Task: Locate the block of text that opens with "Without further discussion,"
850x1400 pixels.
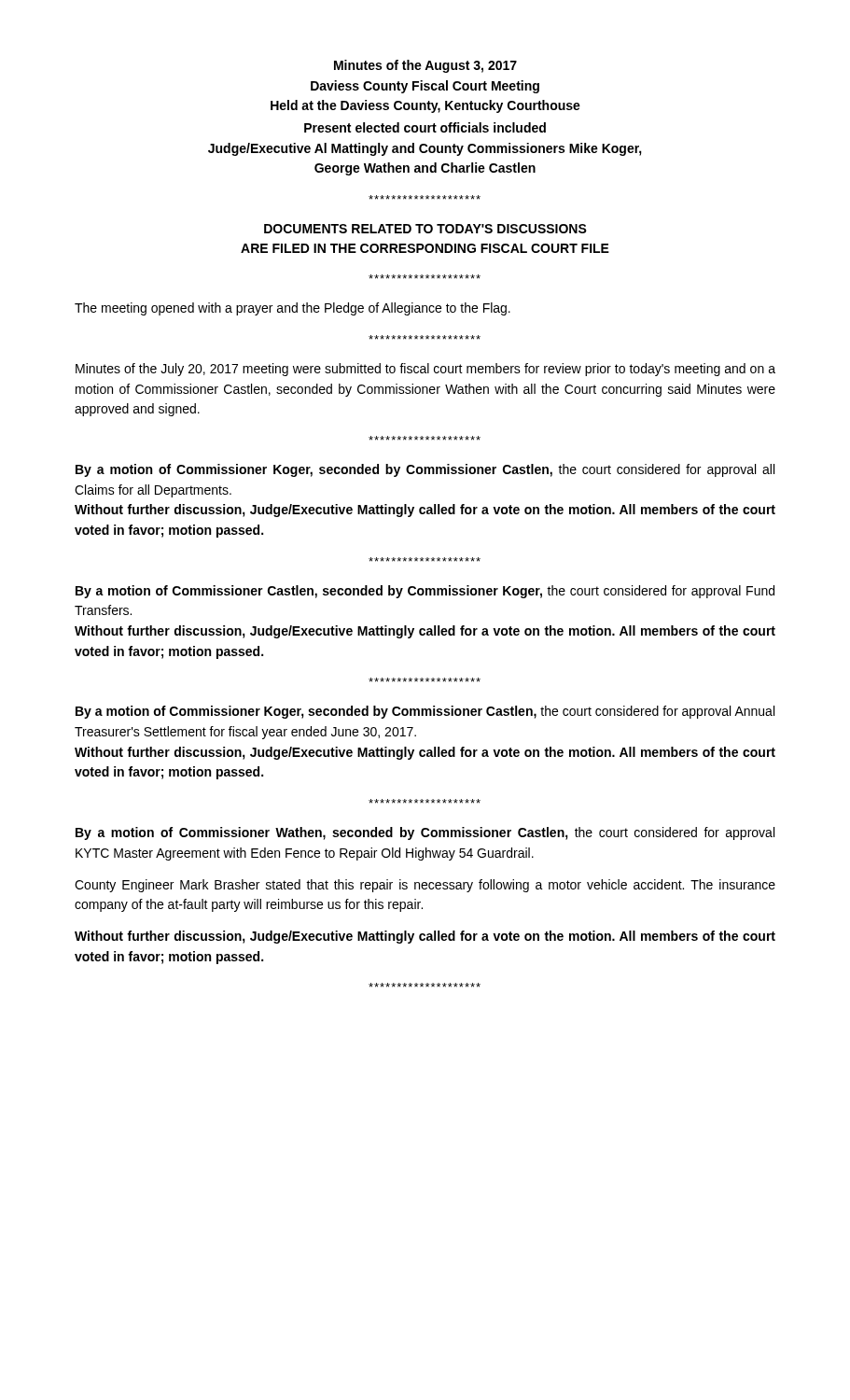Action: (x=425, y=946)
